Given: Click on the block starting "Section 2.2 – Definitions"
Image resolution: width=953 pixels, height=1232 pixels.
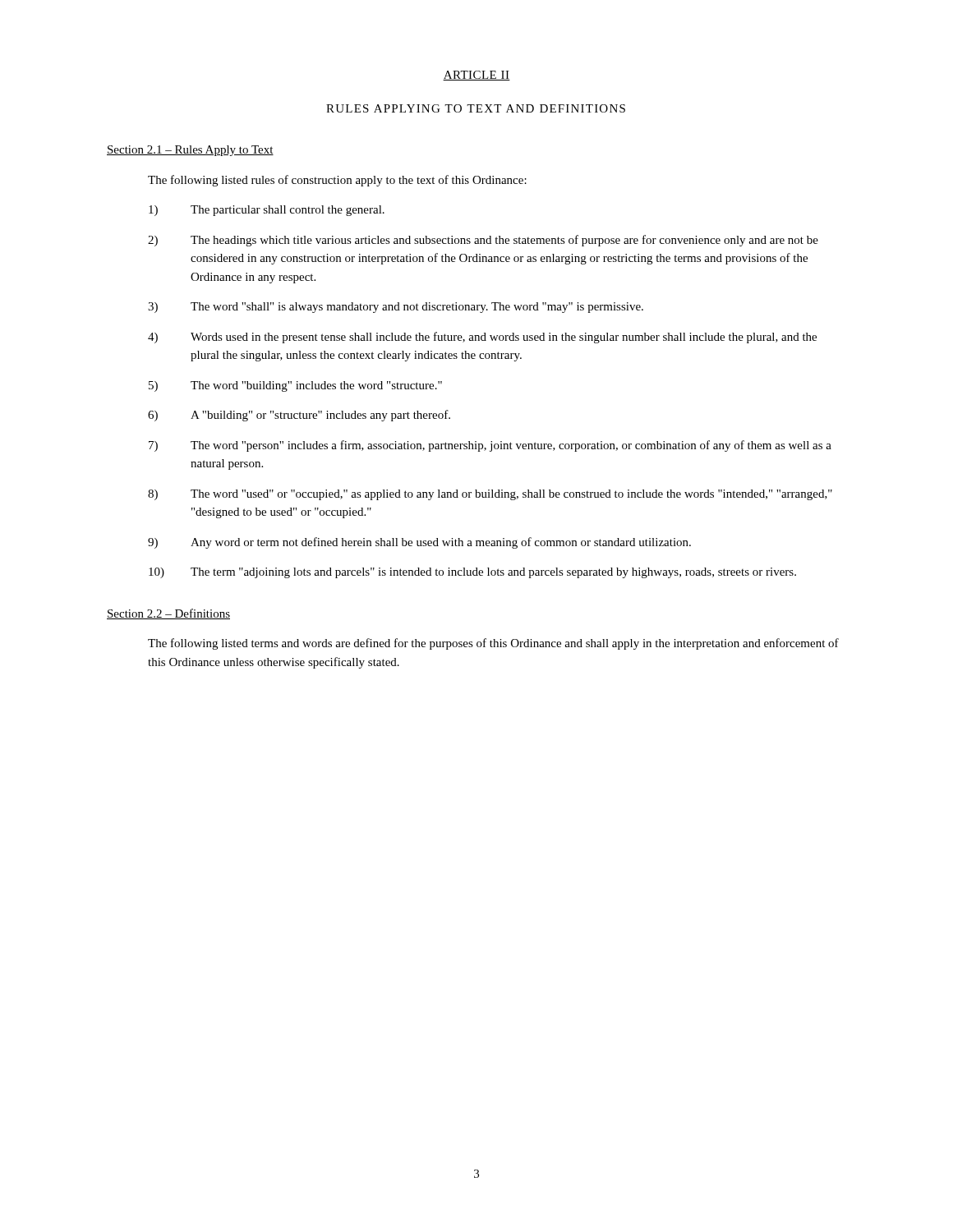Looking at the screenshot, I should [x=168, y=613].
